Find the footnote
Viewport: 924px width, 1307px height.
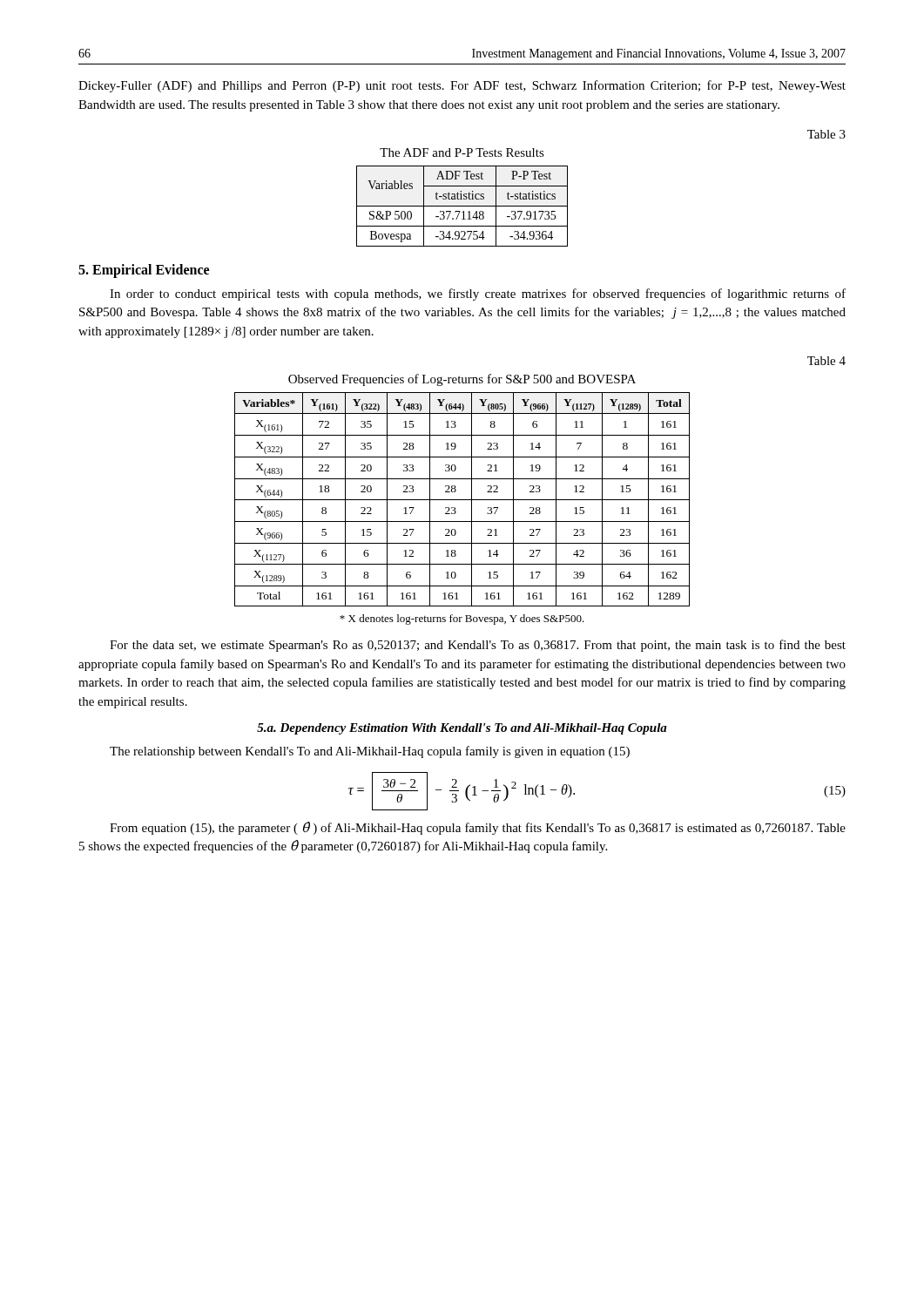462,618
